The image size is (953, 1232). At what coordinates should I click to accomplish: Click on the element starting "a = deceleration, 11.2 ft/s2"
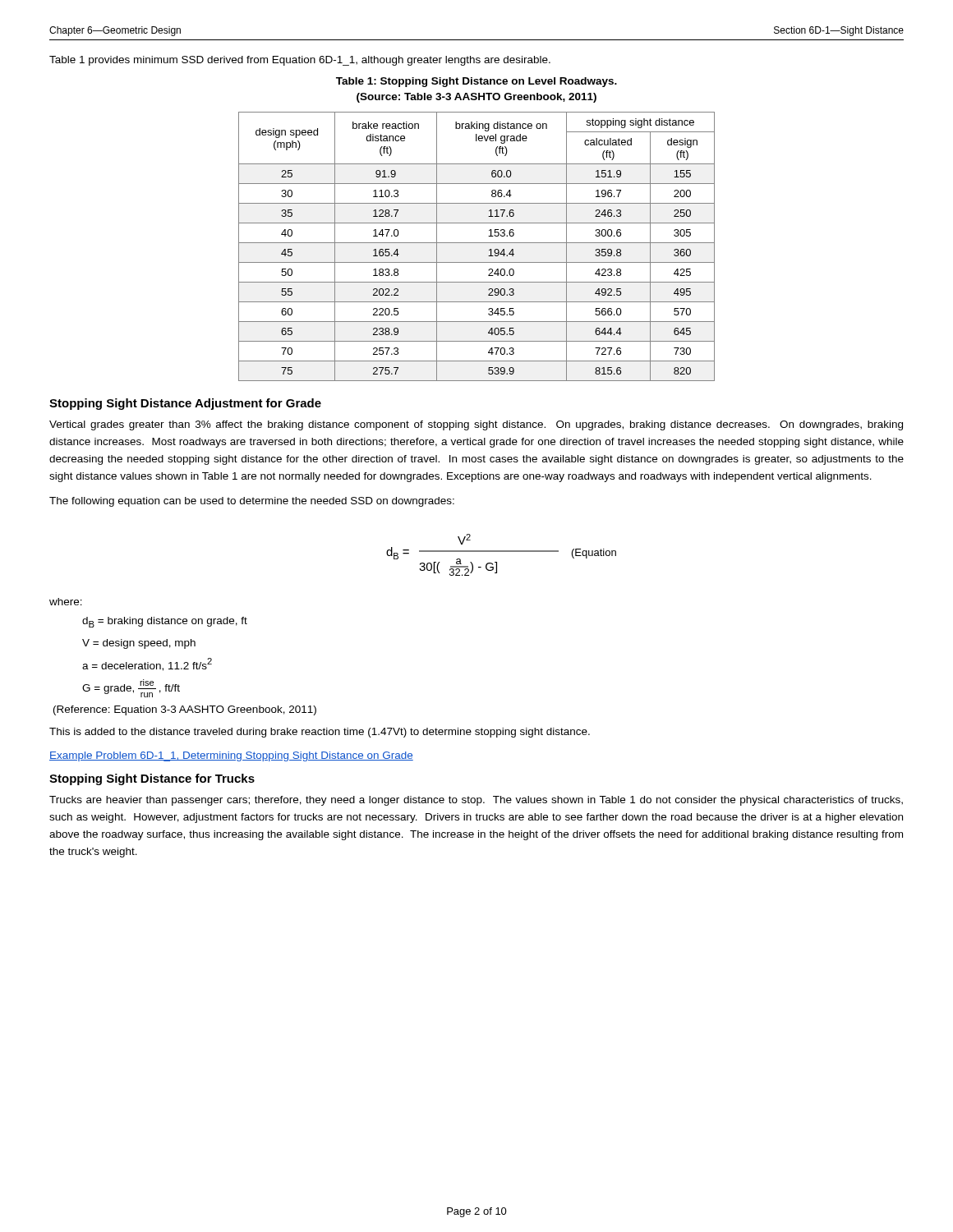coord(147,664)
